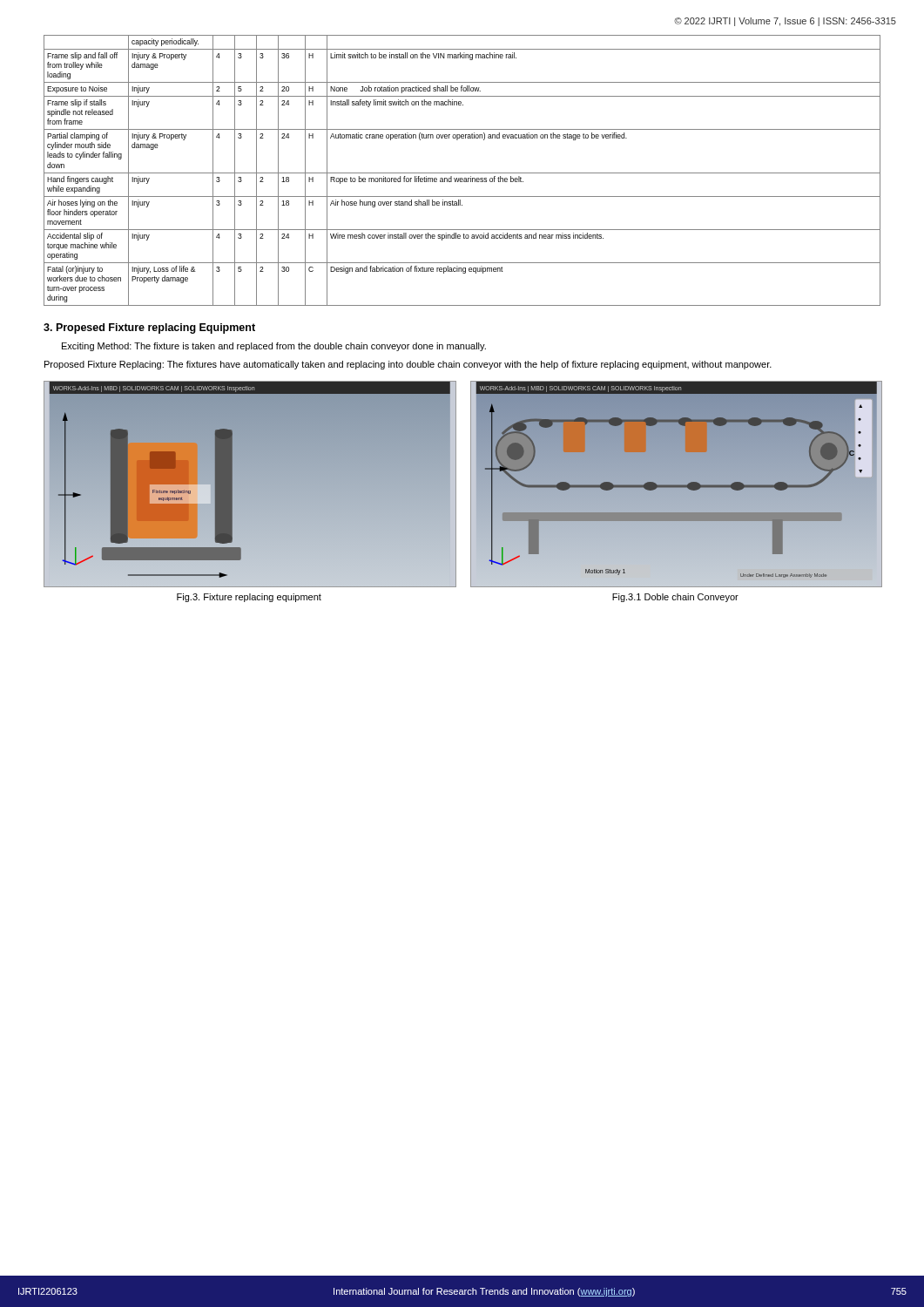Image resolution: width=924 pixels, height=1307 pixels.
Task: Click on the text block that says "Proposed Fixture Replacing: The fixtures have automatically taken"
Action: (408, 364)
